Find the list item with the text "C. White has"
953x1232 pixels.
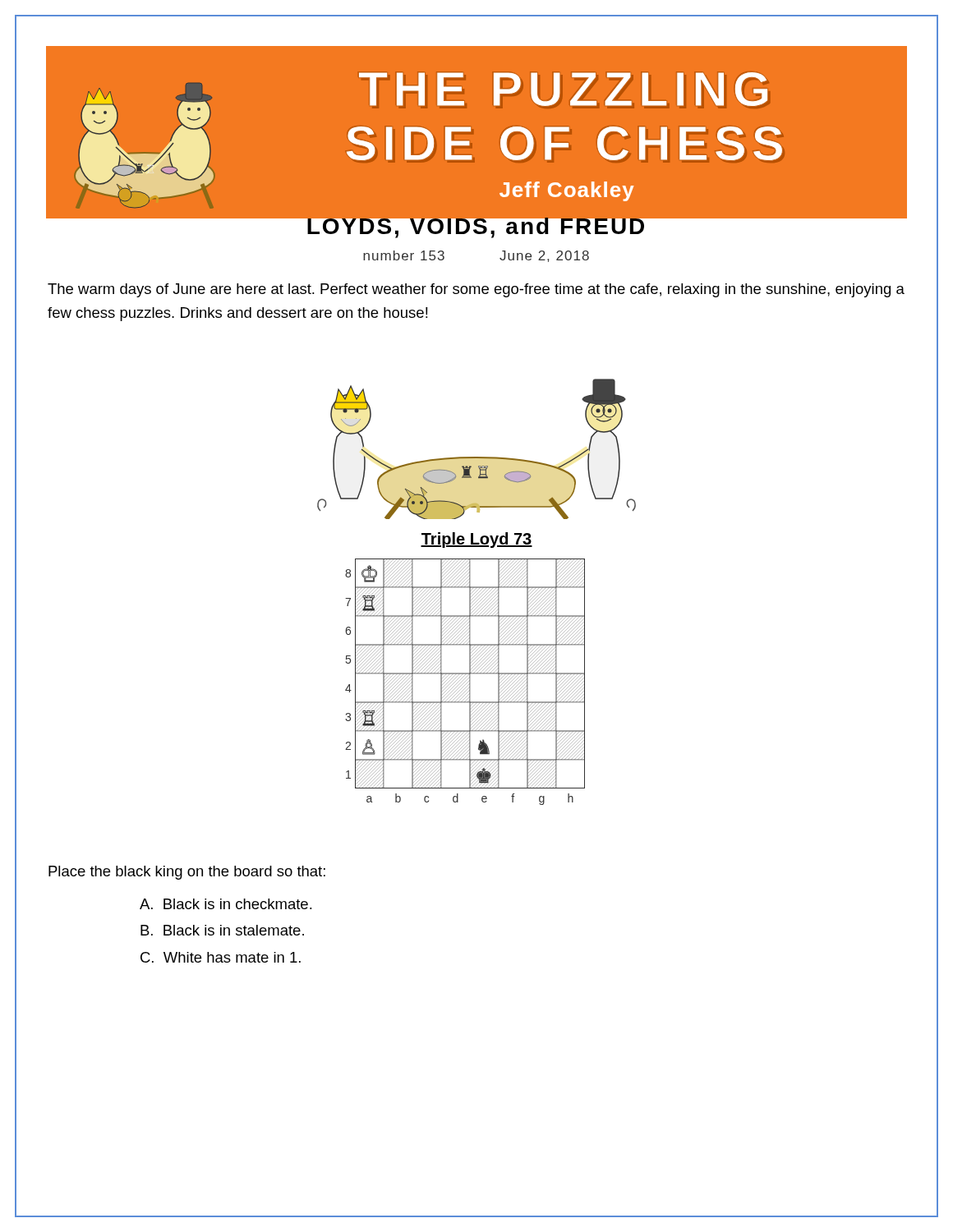point(221,957)
